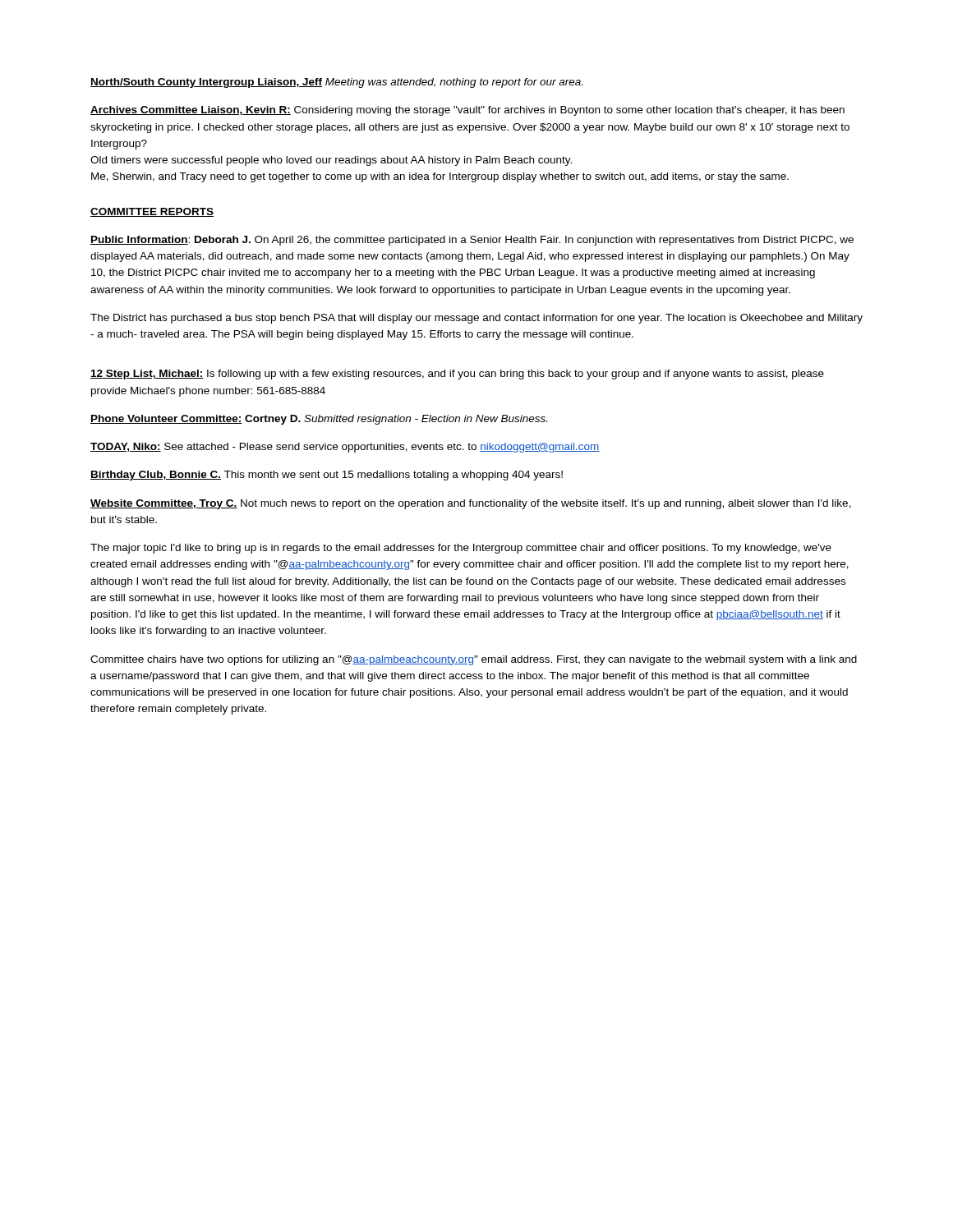This screenshot has width=953, height=1232.
Task: Locate the text block with the text "The District has purchased"
Action: [x=476, y=326]
